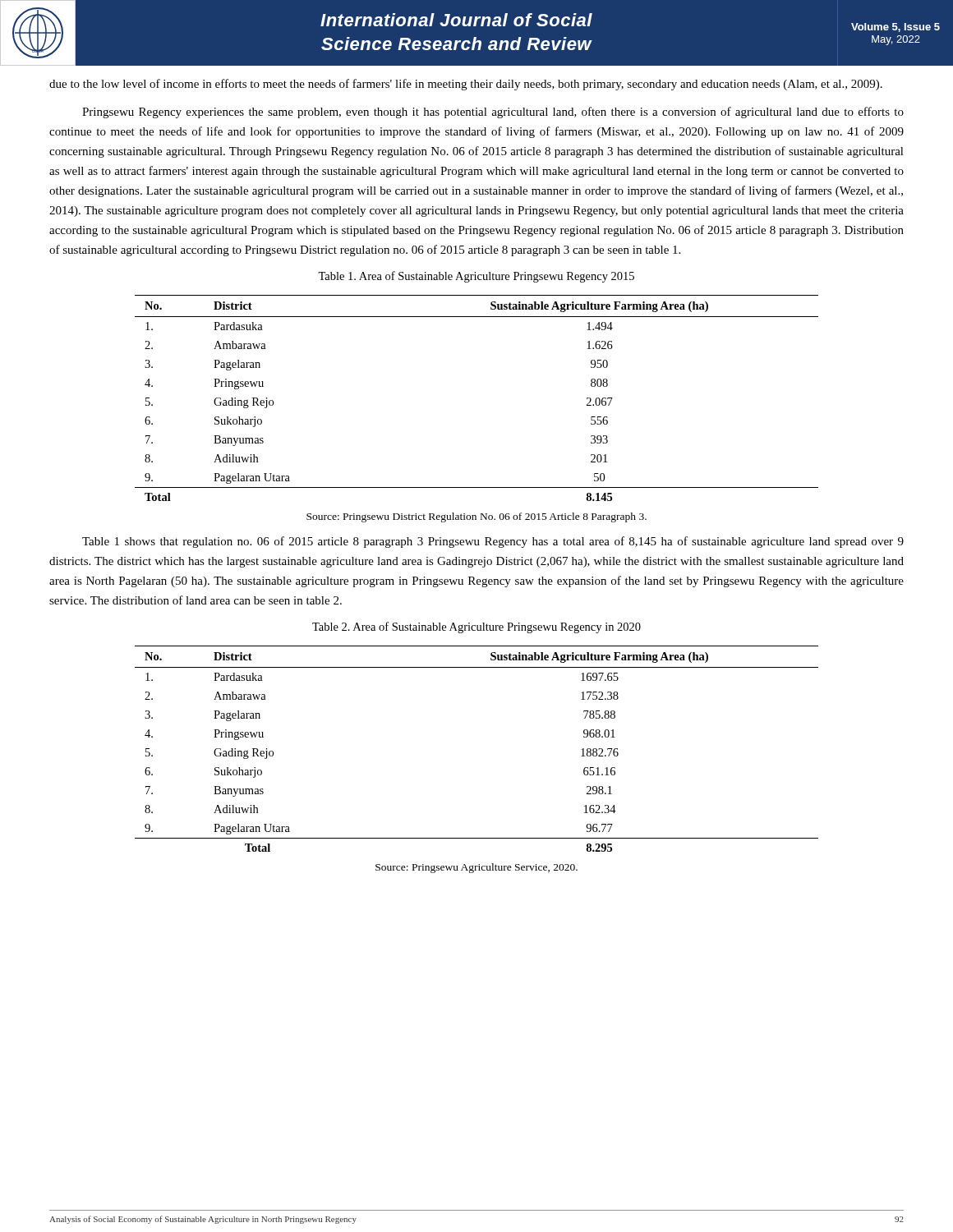Image resolution: width=953 pixels, height=1232 pixels.
Task: Select the text starting "Table 2. Area of"
Action: (476, 627)
